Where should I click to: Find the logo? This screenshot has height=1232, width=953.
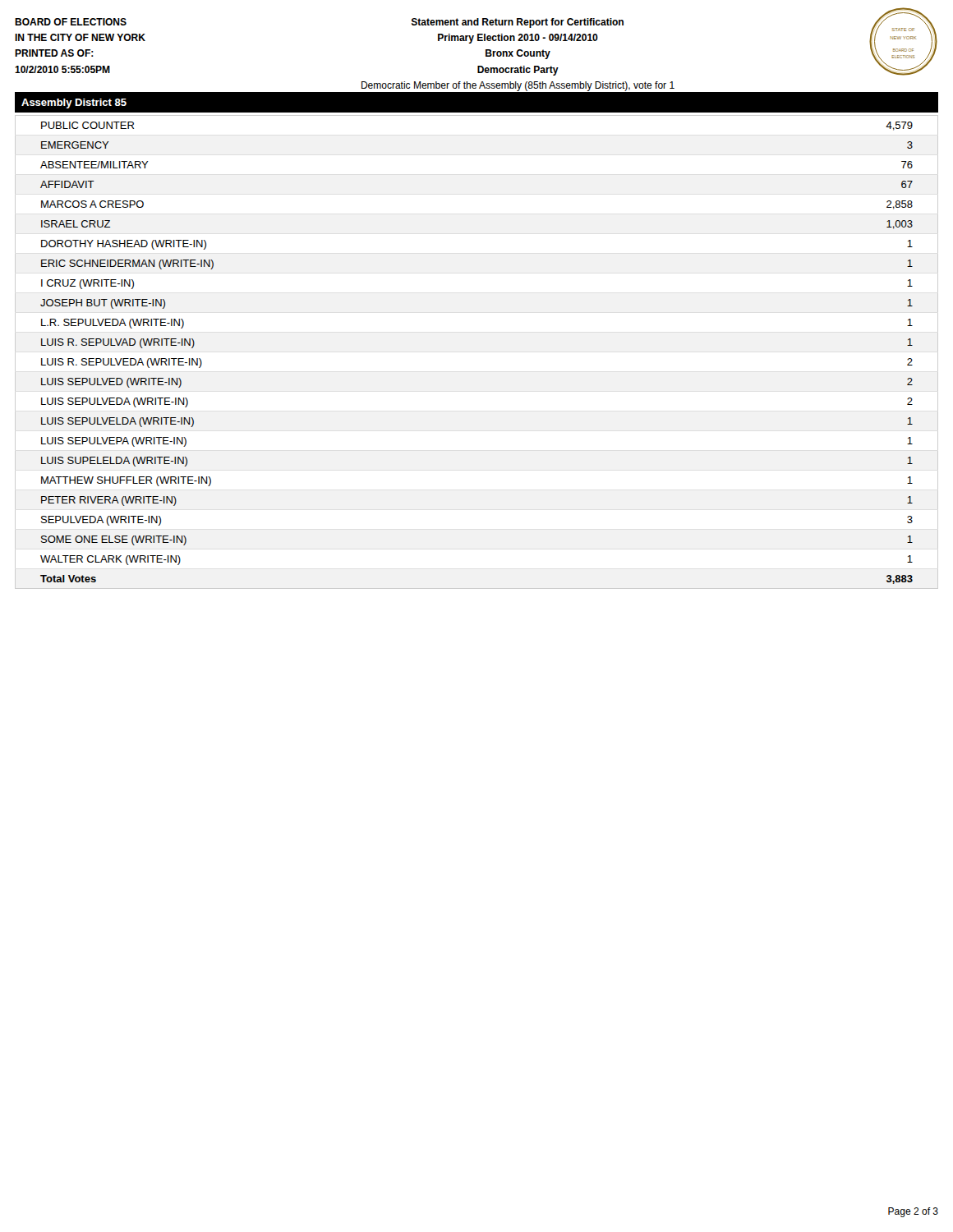click(903, 41)
